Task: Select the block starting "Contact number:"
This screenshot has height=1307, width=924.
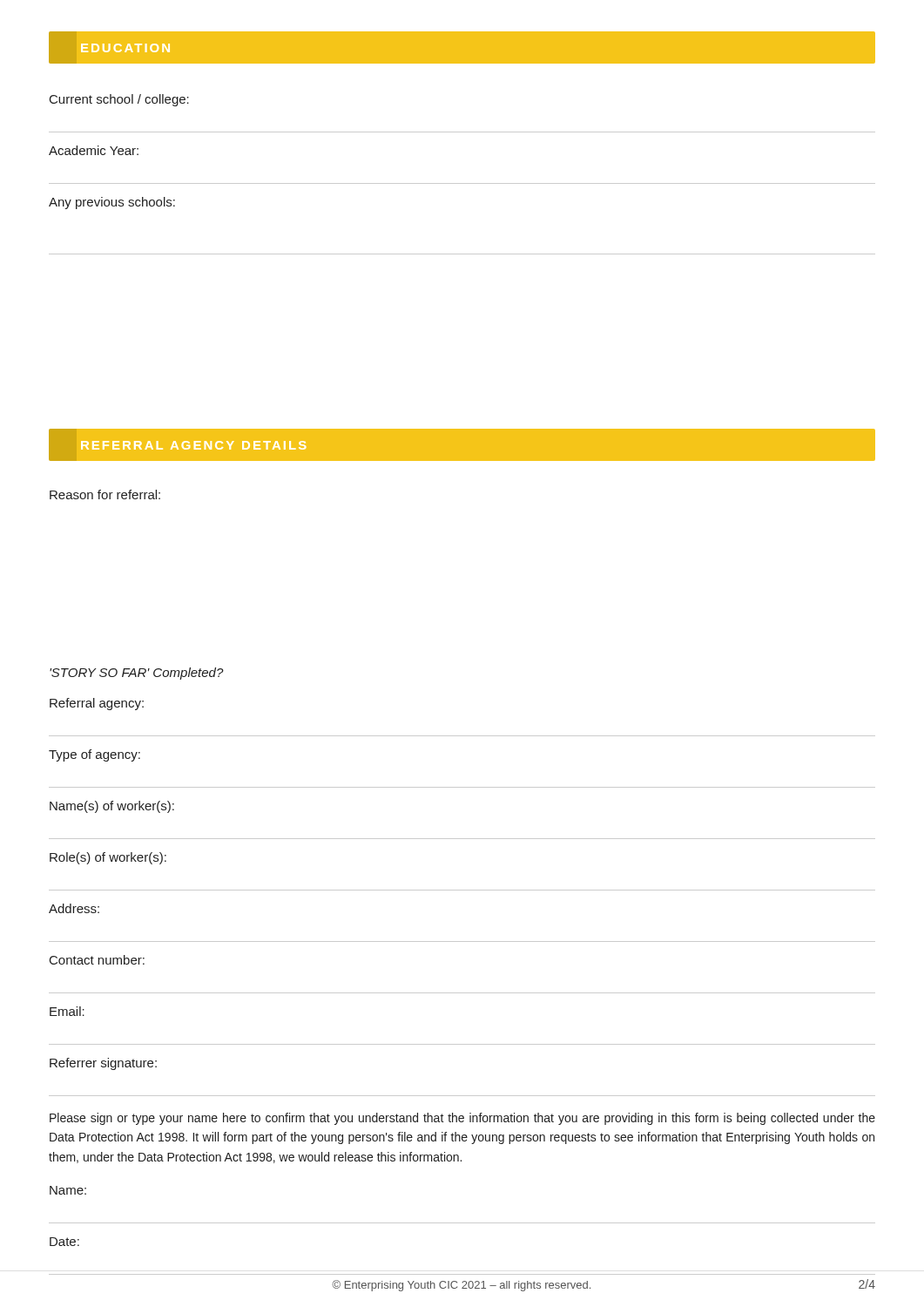Action: (97, 960)
